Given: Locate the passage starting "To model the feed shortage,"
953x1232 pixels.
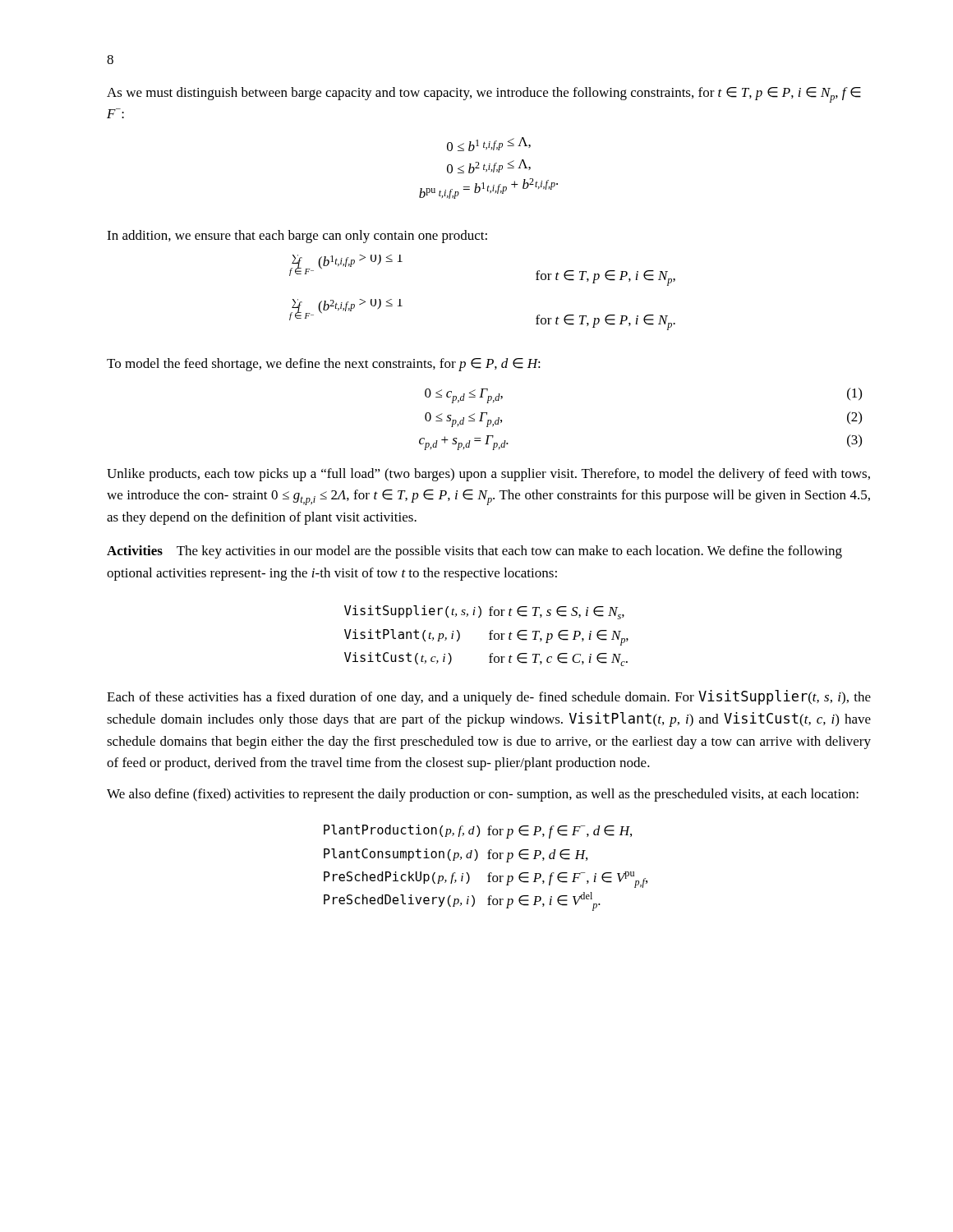Looking at the screenshot, I should point(324,364).
